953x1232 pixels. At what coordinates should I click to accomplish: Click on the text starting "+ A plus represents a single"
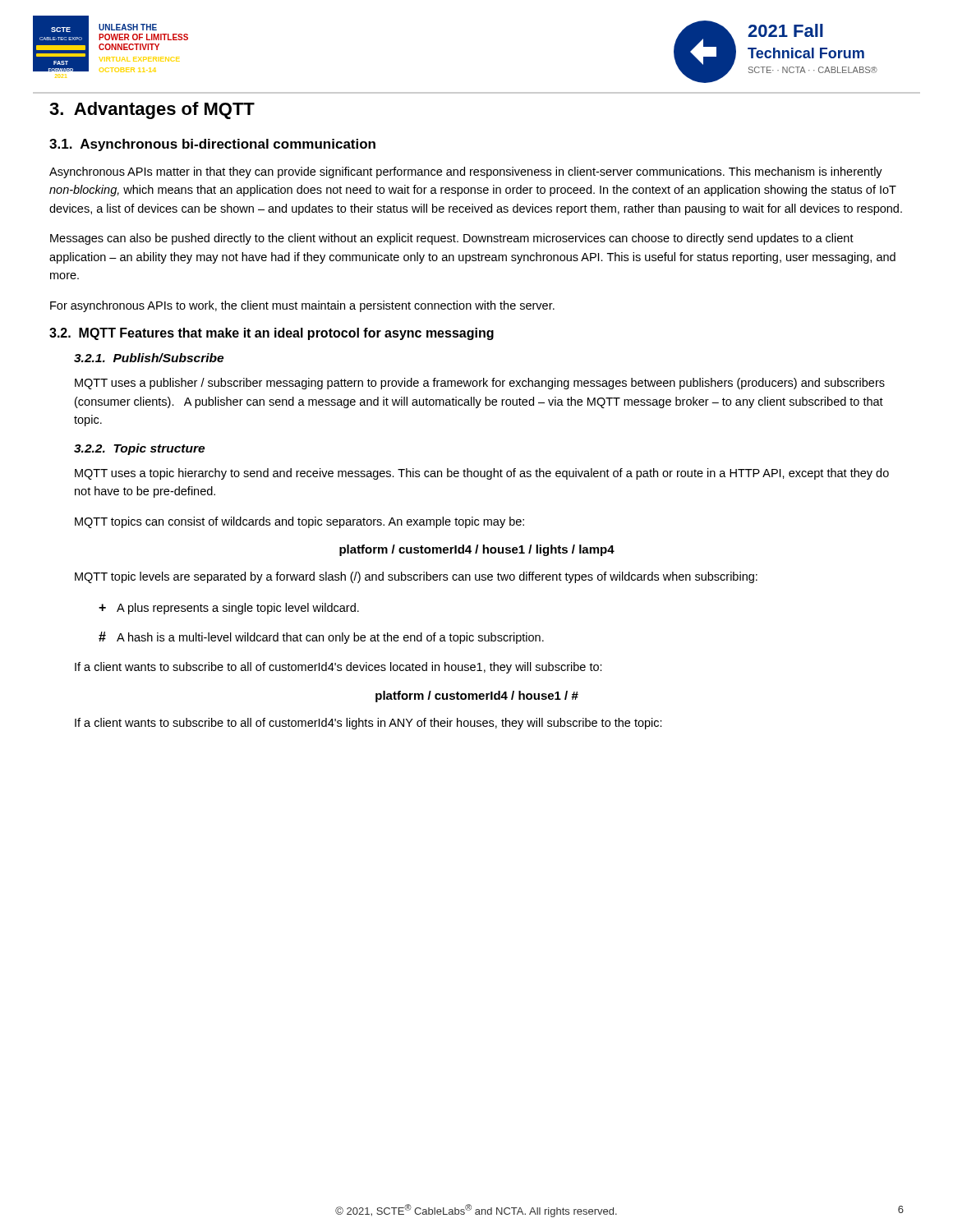[x=229, y=609]
